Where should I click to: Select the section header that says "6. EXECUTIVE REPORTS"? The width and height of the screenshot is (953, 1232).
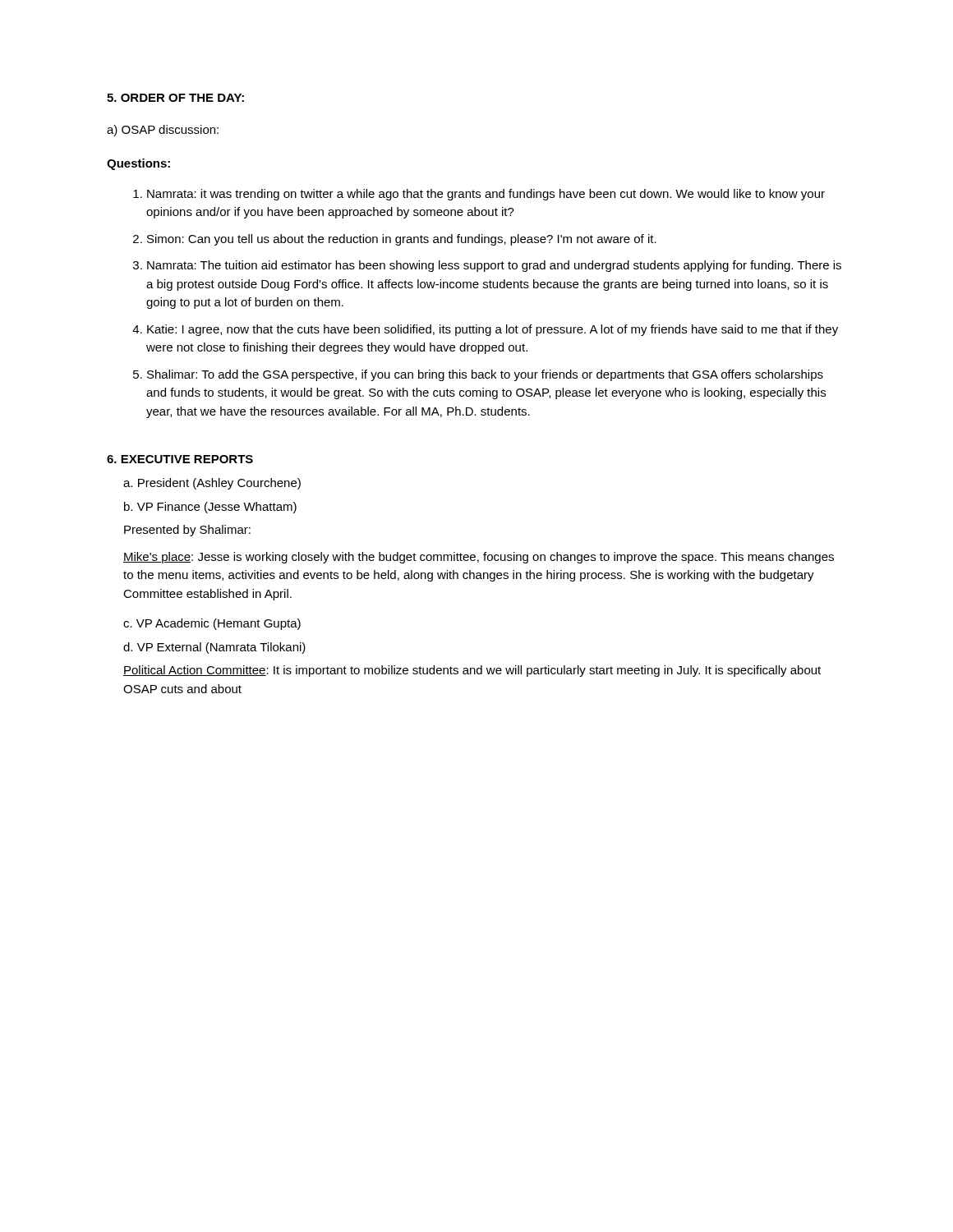point(180,459)
